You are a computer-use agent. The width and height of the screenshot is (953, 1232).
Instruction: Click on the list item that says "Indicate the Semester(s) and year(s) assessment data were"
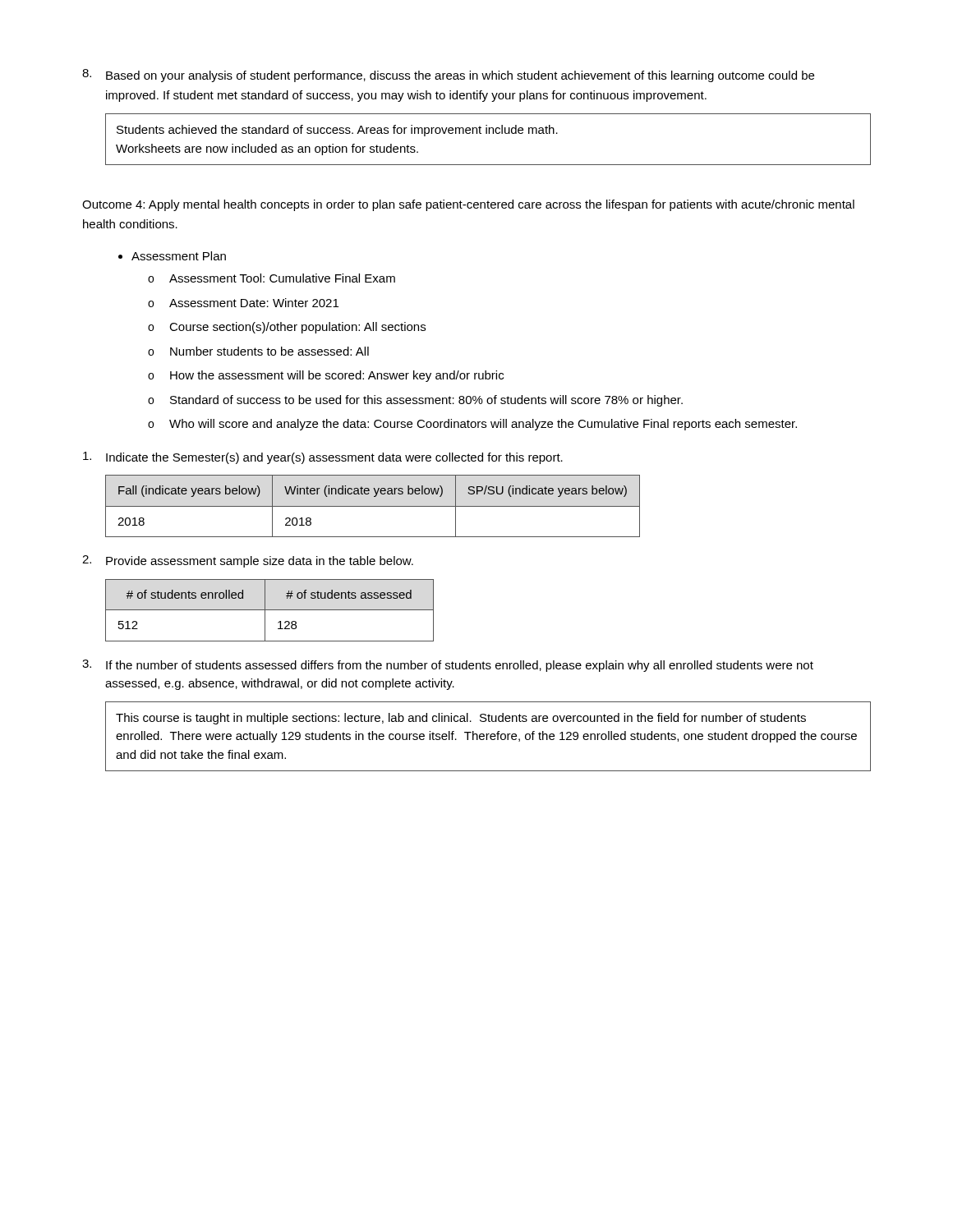(x=334, y=457)
